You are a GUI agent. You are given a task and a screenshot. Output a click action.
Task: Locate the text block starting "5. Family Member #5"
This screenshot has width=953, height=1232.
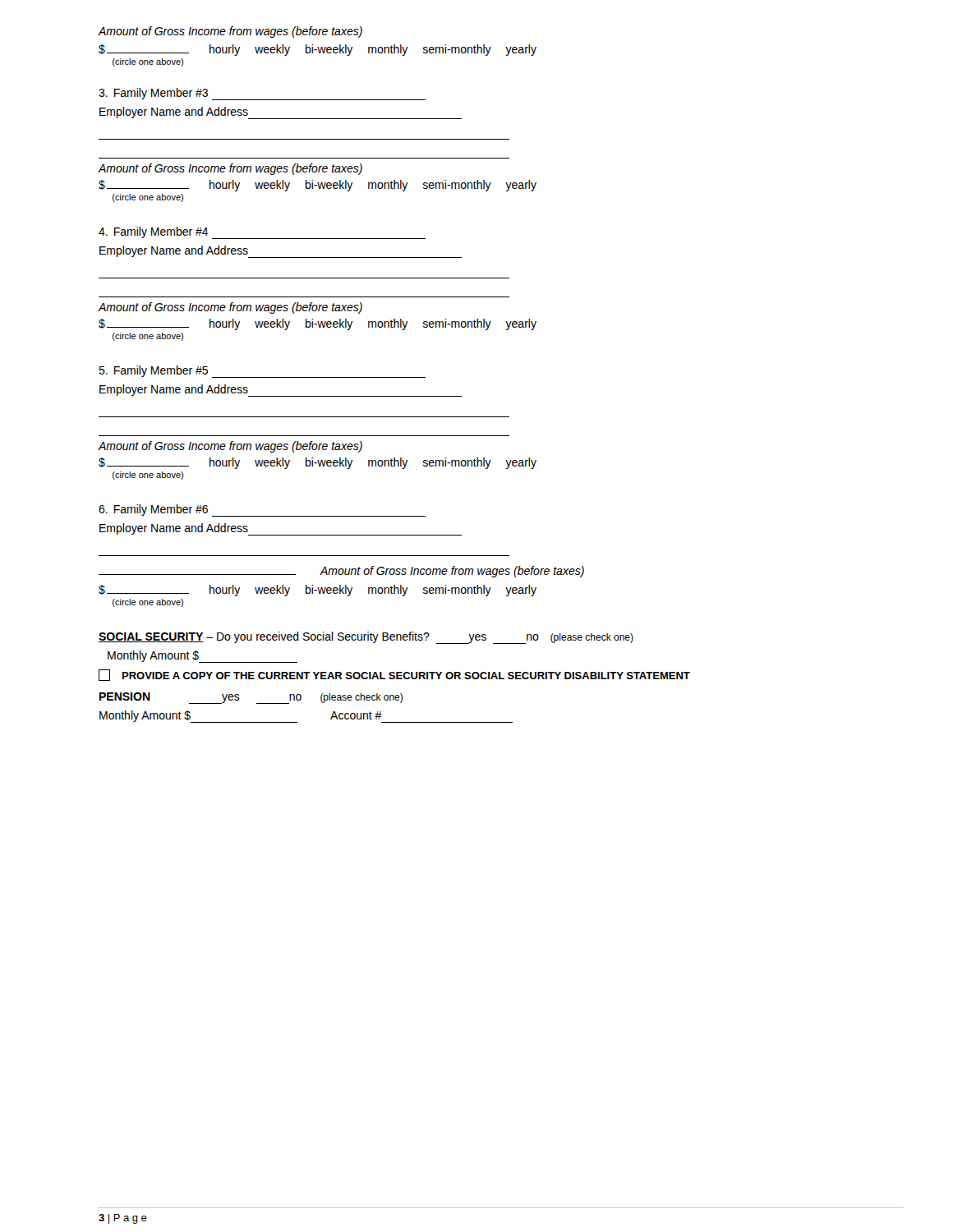click(x=501, y=422)
